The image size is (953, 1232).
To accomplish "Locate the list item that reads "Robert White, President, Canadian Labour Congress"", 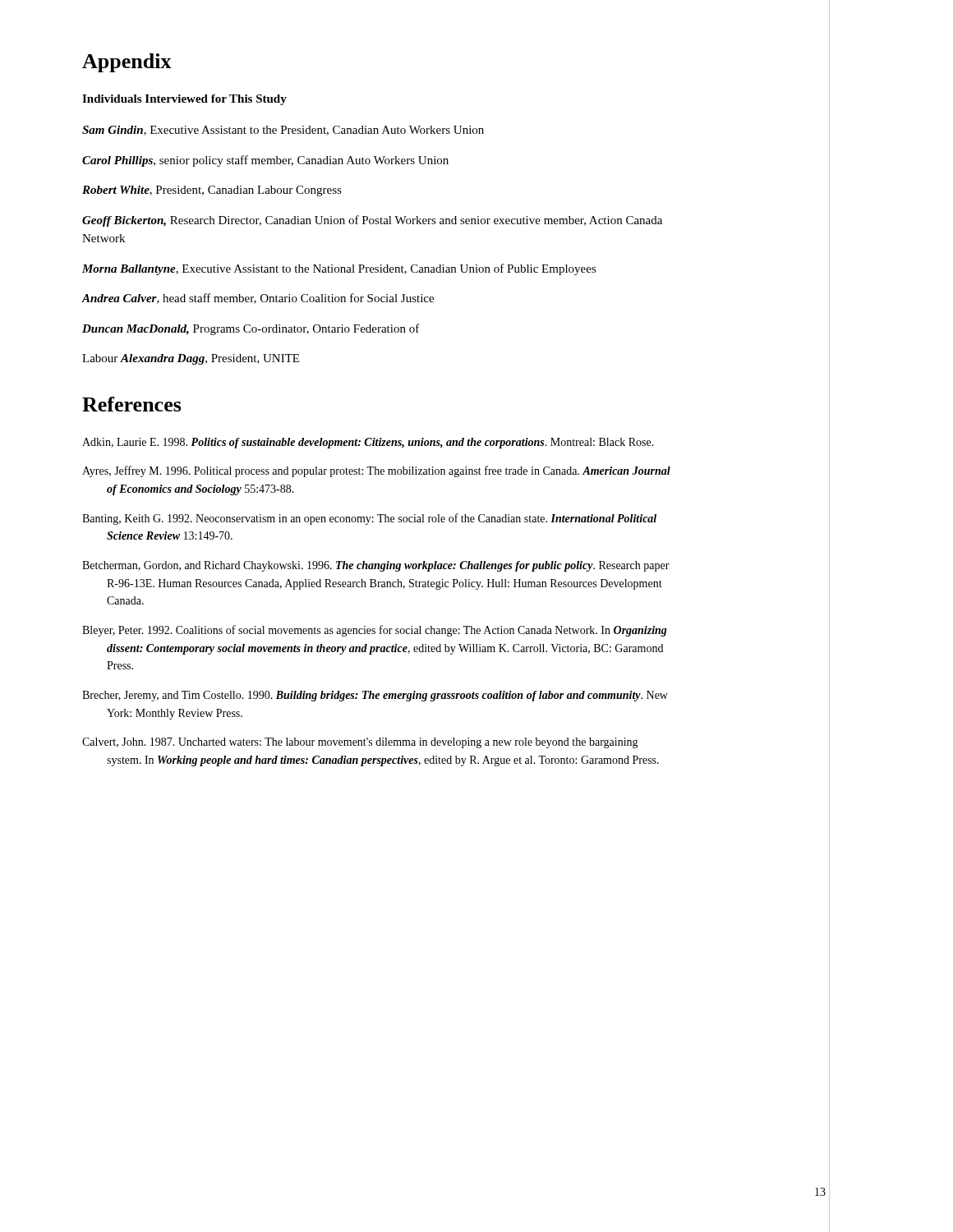I will [x=212, y=191].
